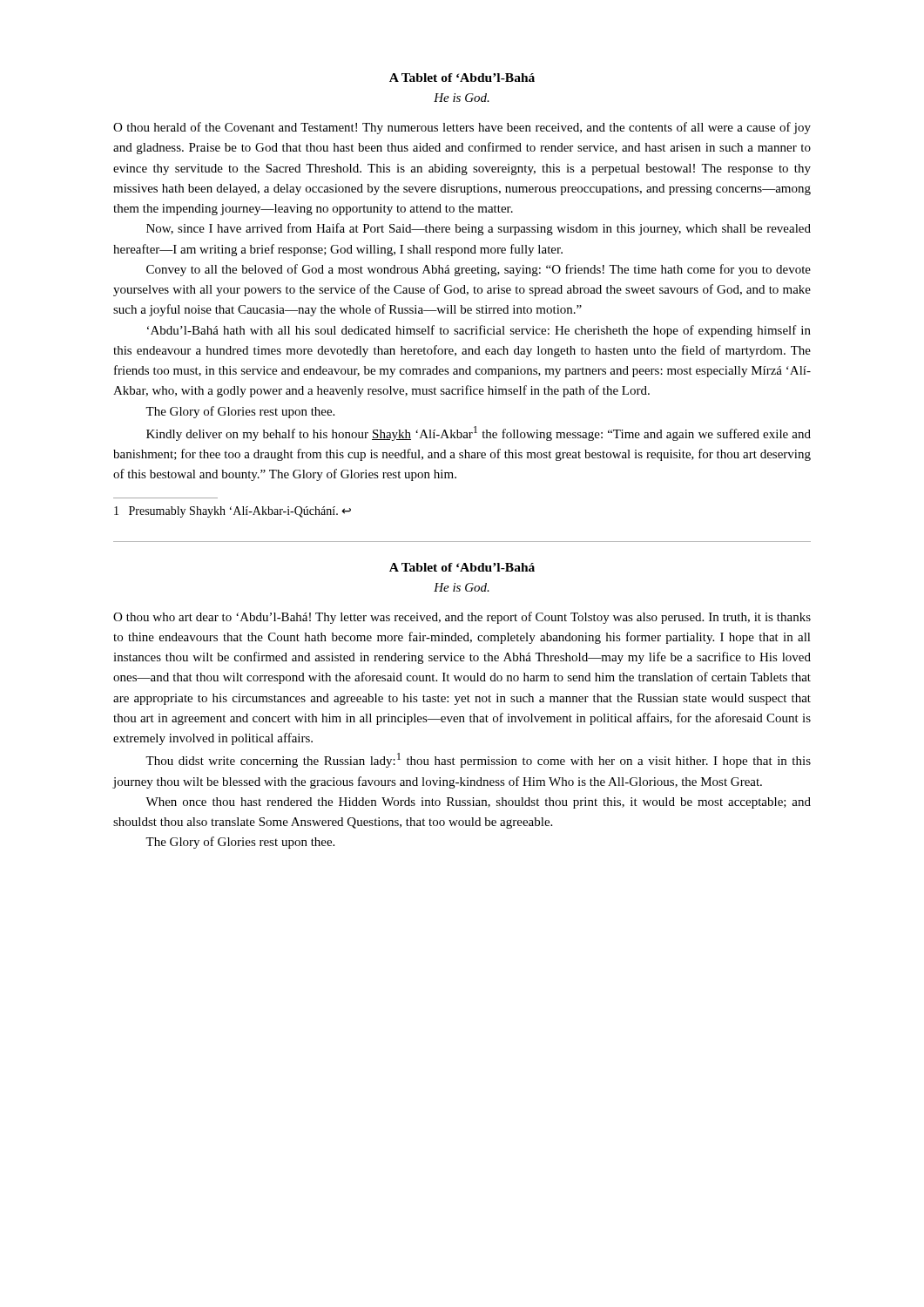Point to the text starting "O thou who art dear to"
Image resolution: width=924 pixels, height=1307 pixels.
click(462, 730)
